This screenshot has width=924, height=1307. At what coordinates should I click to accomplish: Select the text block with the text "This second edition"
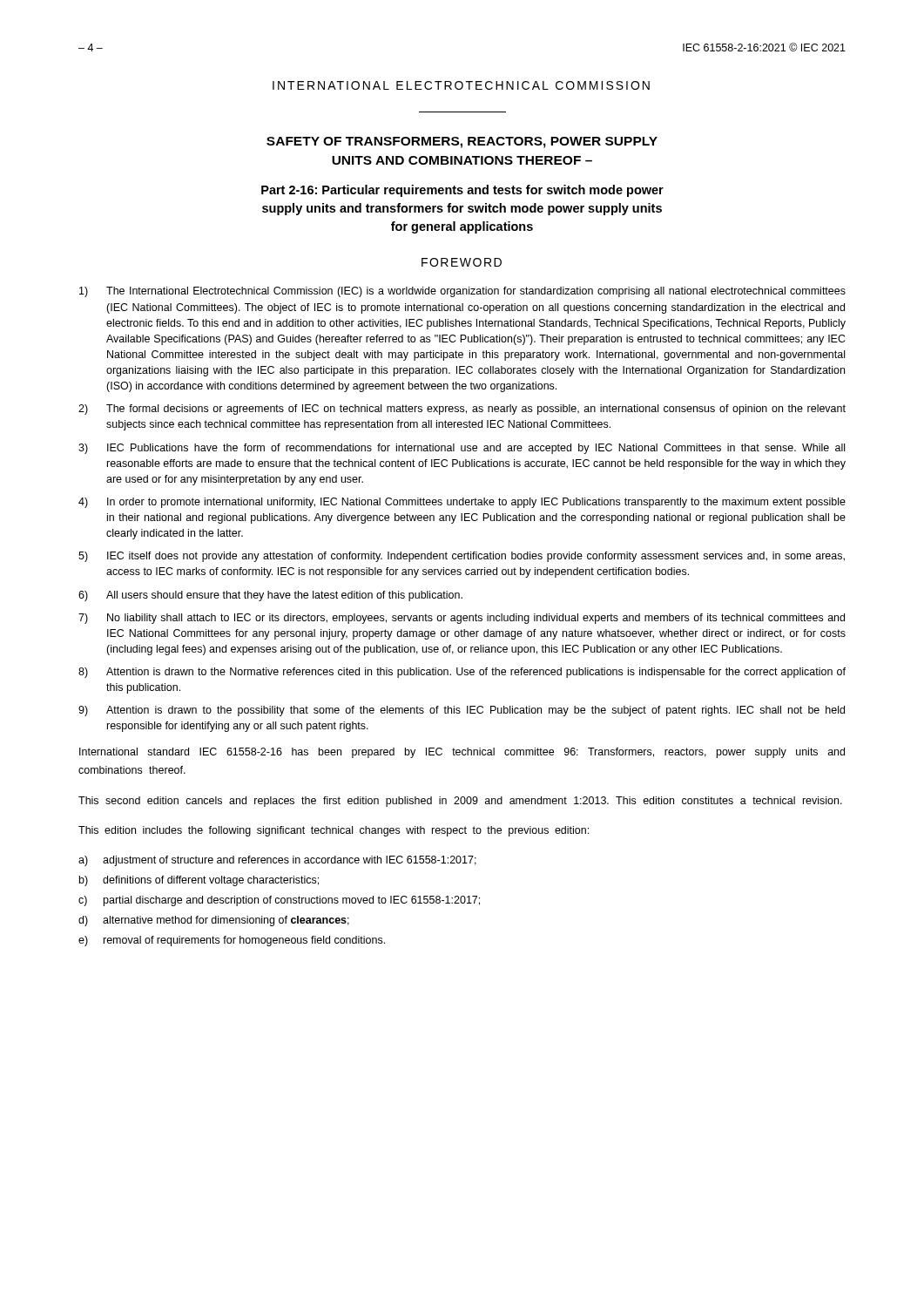tap(460, 801)
